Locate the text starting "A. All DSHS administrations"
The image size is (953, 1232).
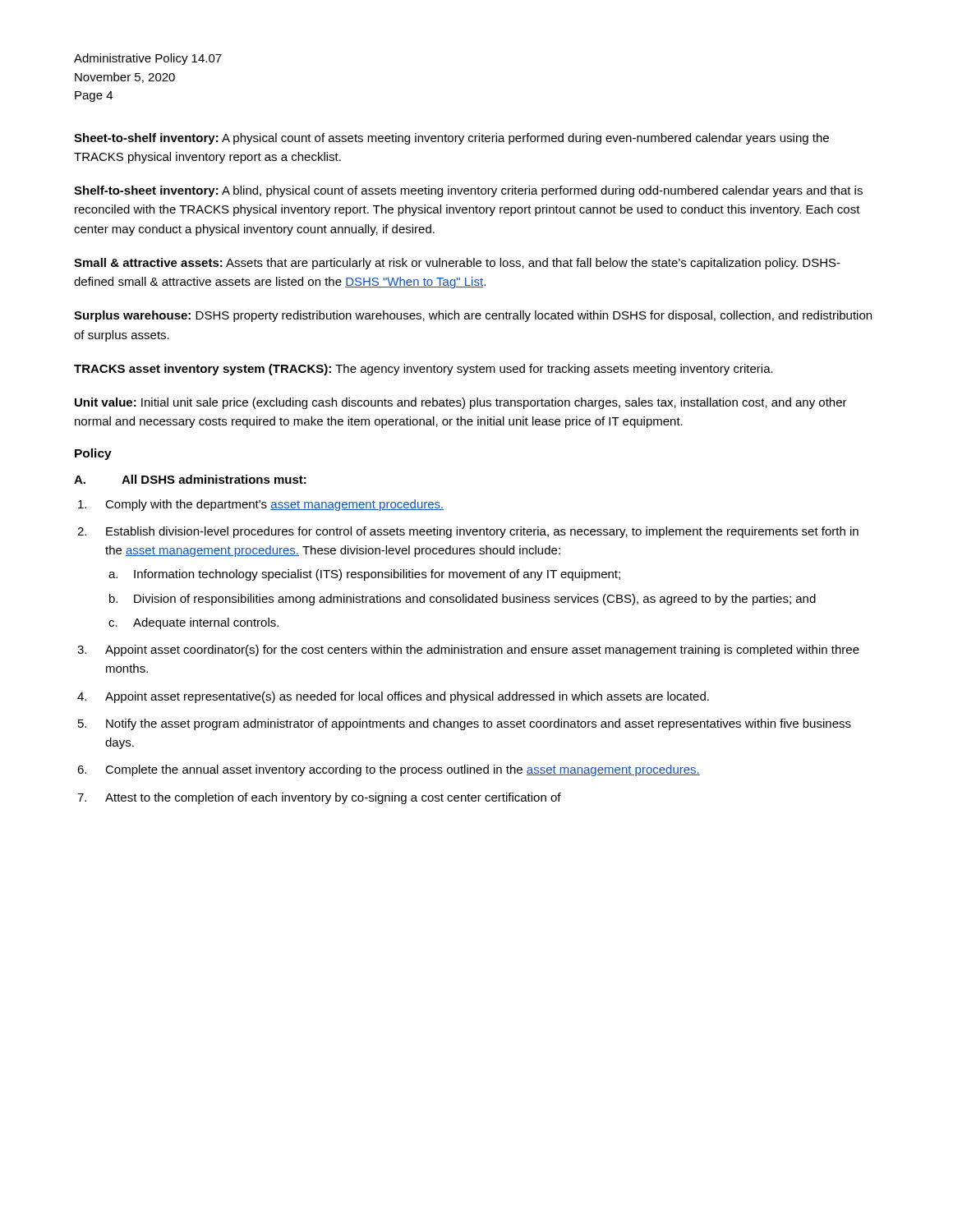191,479
